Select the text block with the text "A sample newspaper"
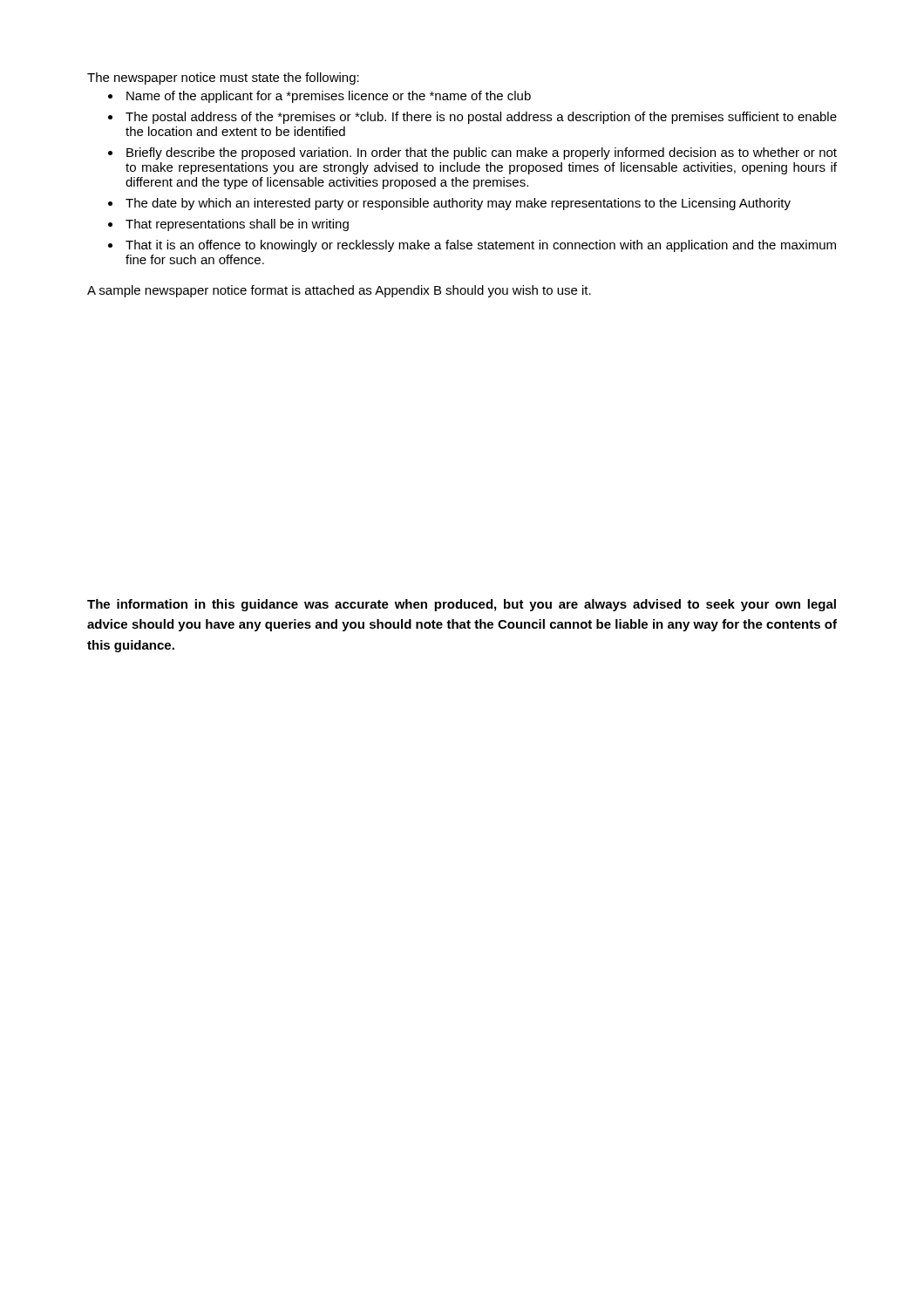 pos(462,290)
